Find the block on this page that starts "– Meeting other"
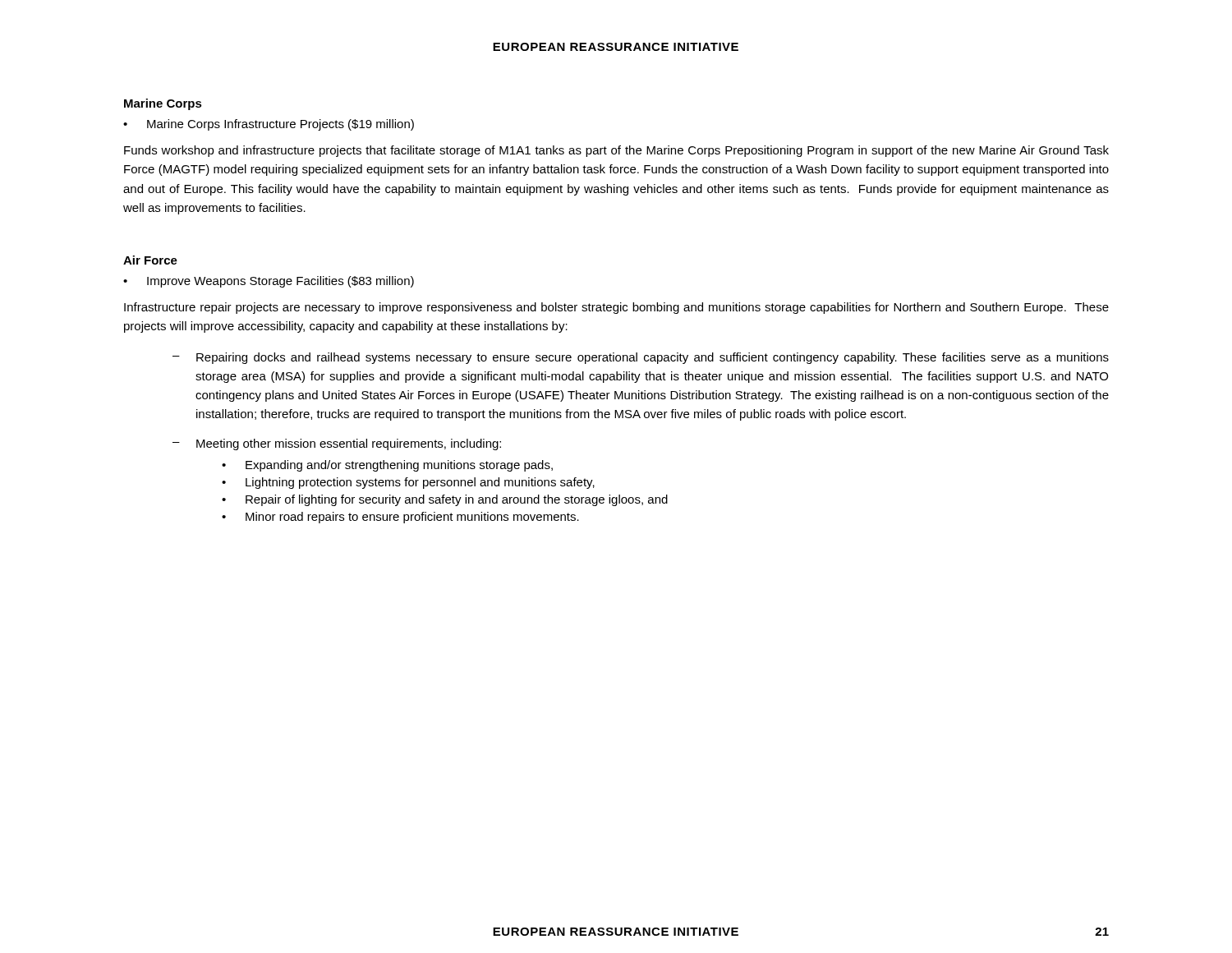This screenshot has width=1232, height=953. point(337,443)
